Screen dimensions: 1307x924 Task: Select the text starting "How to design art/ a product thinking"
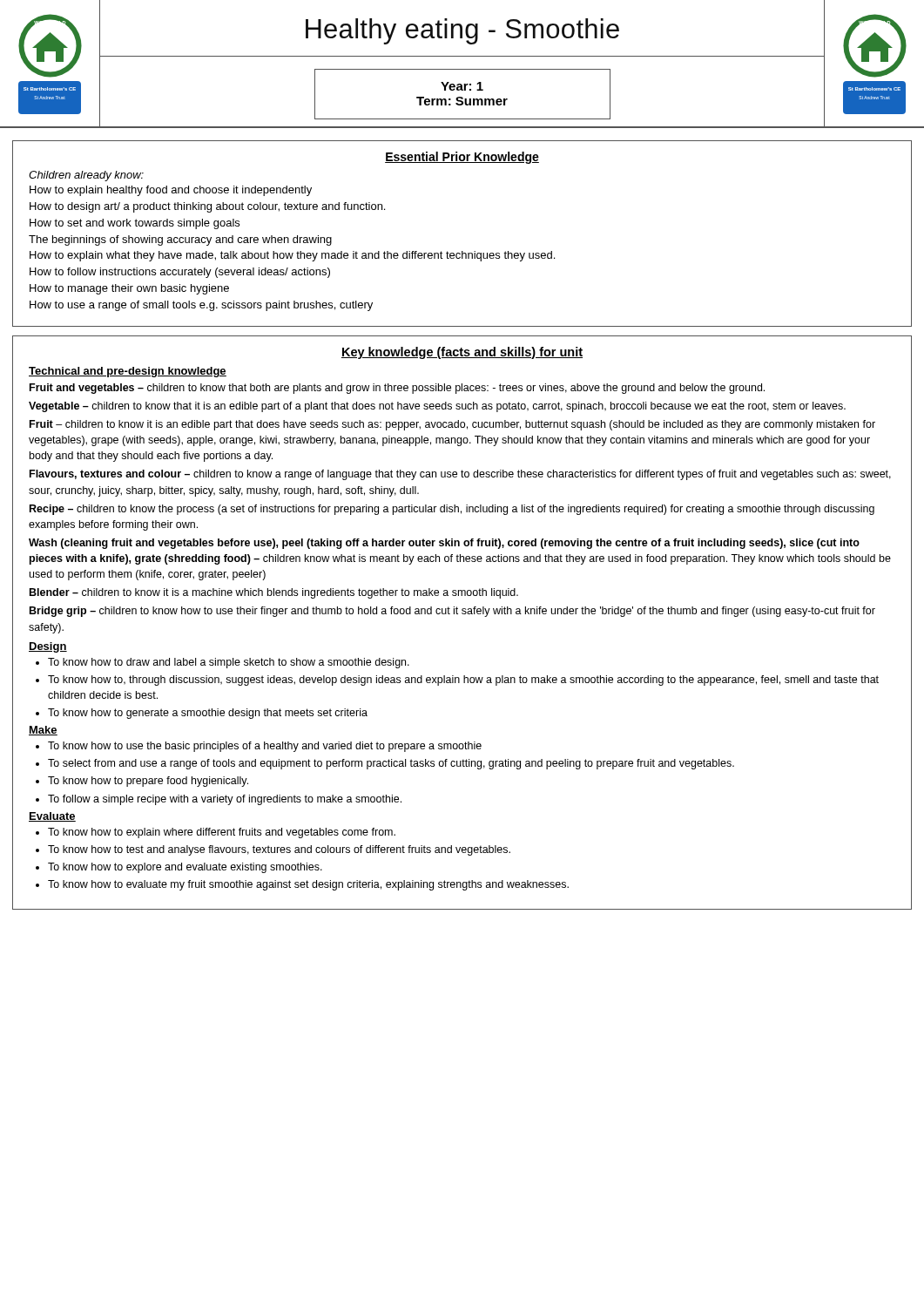click(207, 206)
